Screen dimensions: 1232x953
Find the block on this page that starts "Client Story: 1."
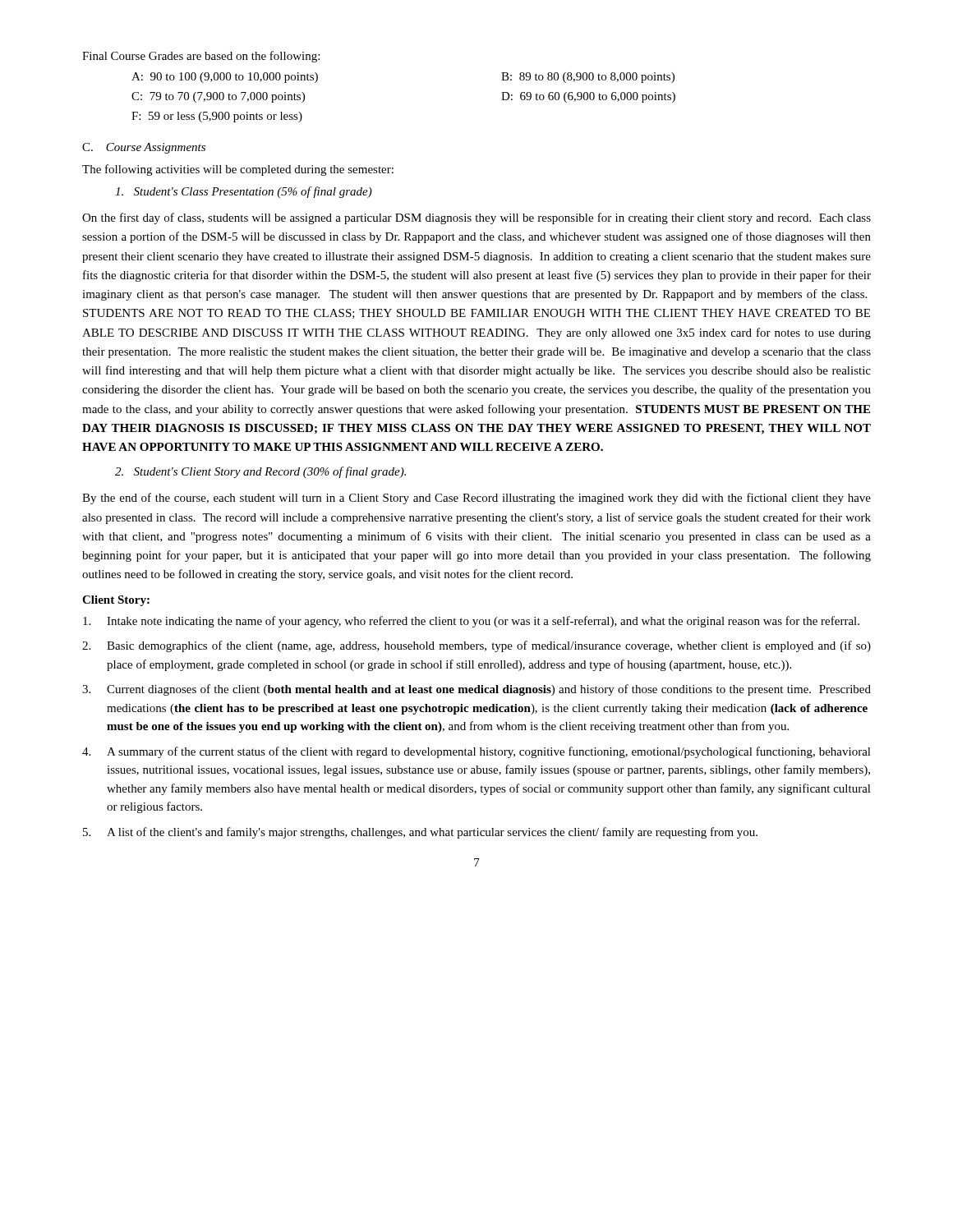click(476, 717)
